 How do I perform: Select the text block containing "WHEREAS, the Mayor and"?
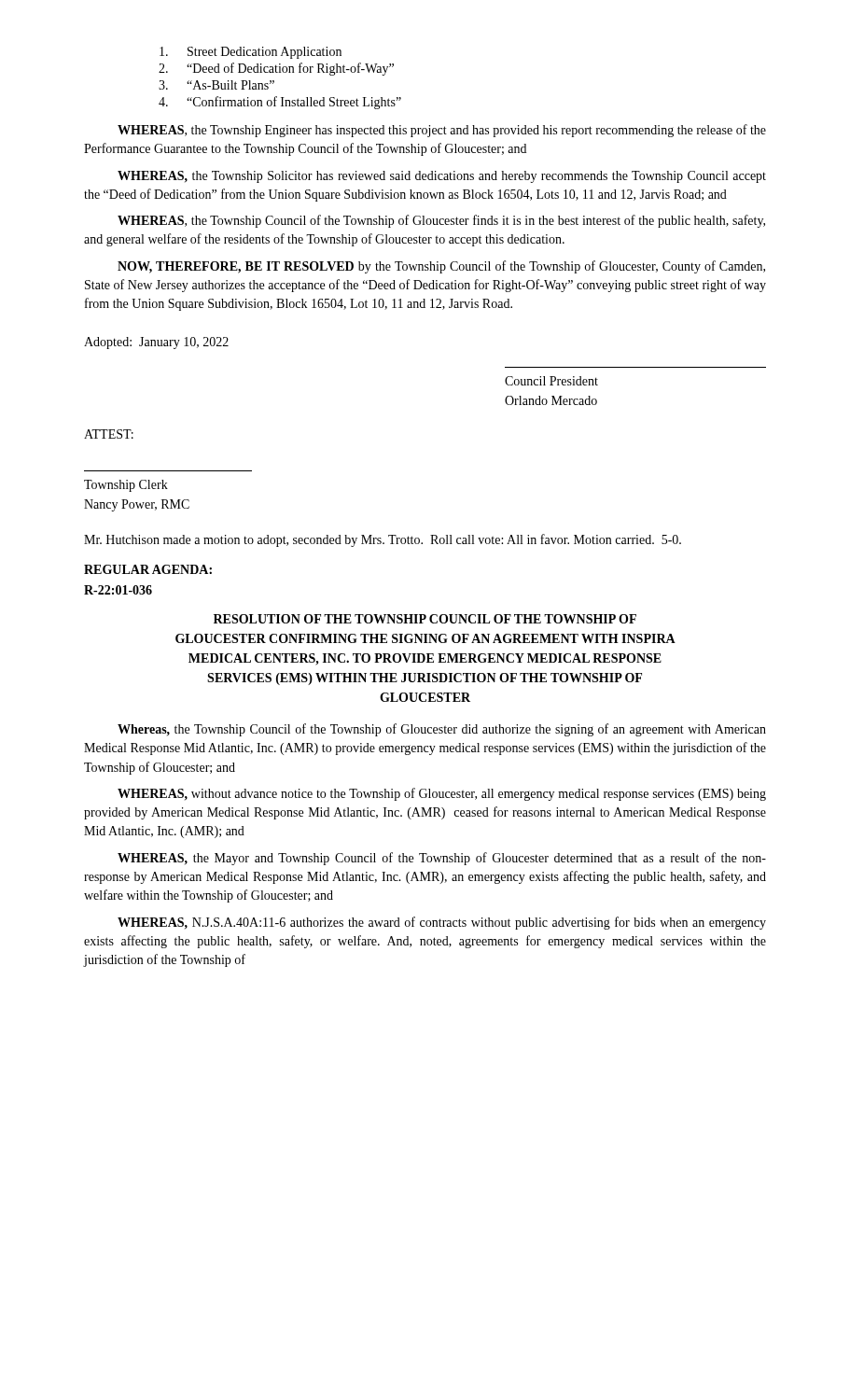tap(425, 877)
